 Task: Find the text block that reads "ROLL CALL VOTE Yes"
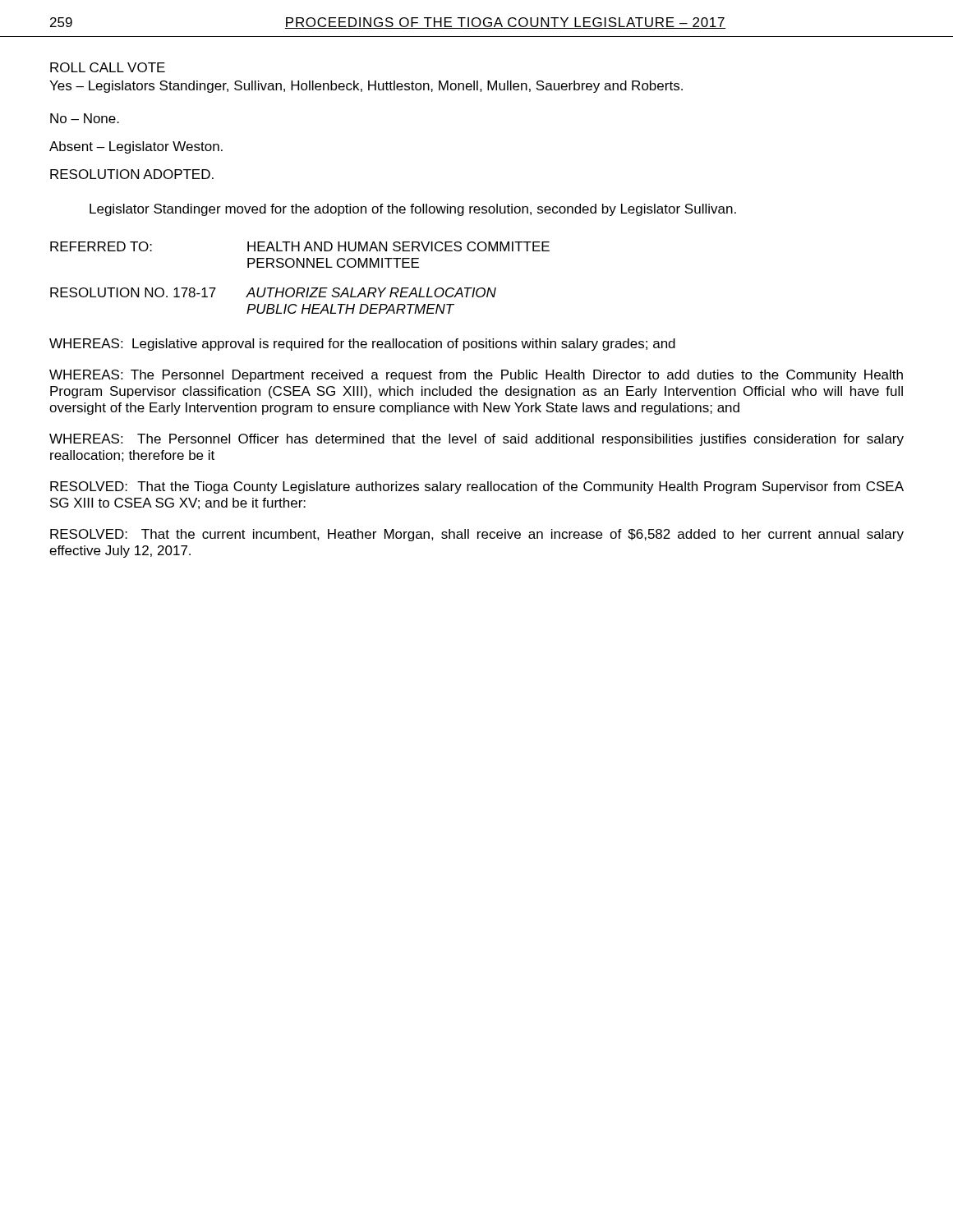(476, 77)
